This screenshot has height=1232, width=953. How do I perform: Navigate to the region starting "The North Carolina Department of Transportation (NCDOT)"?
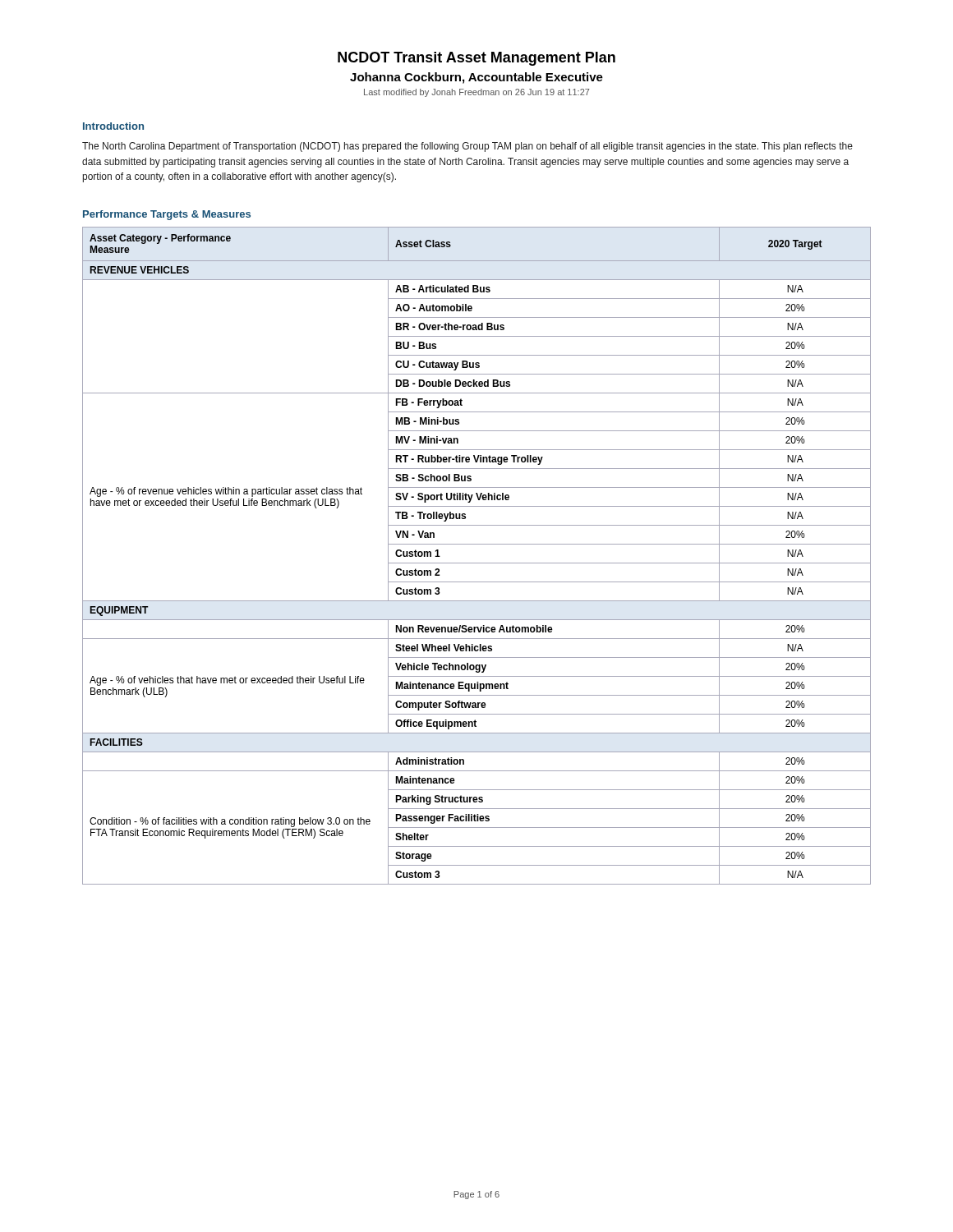click(x=467, y=161)
